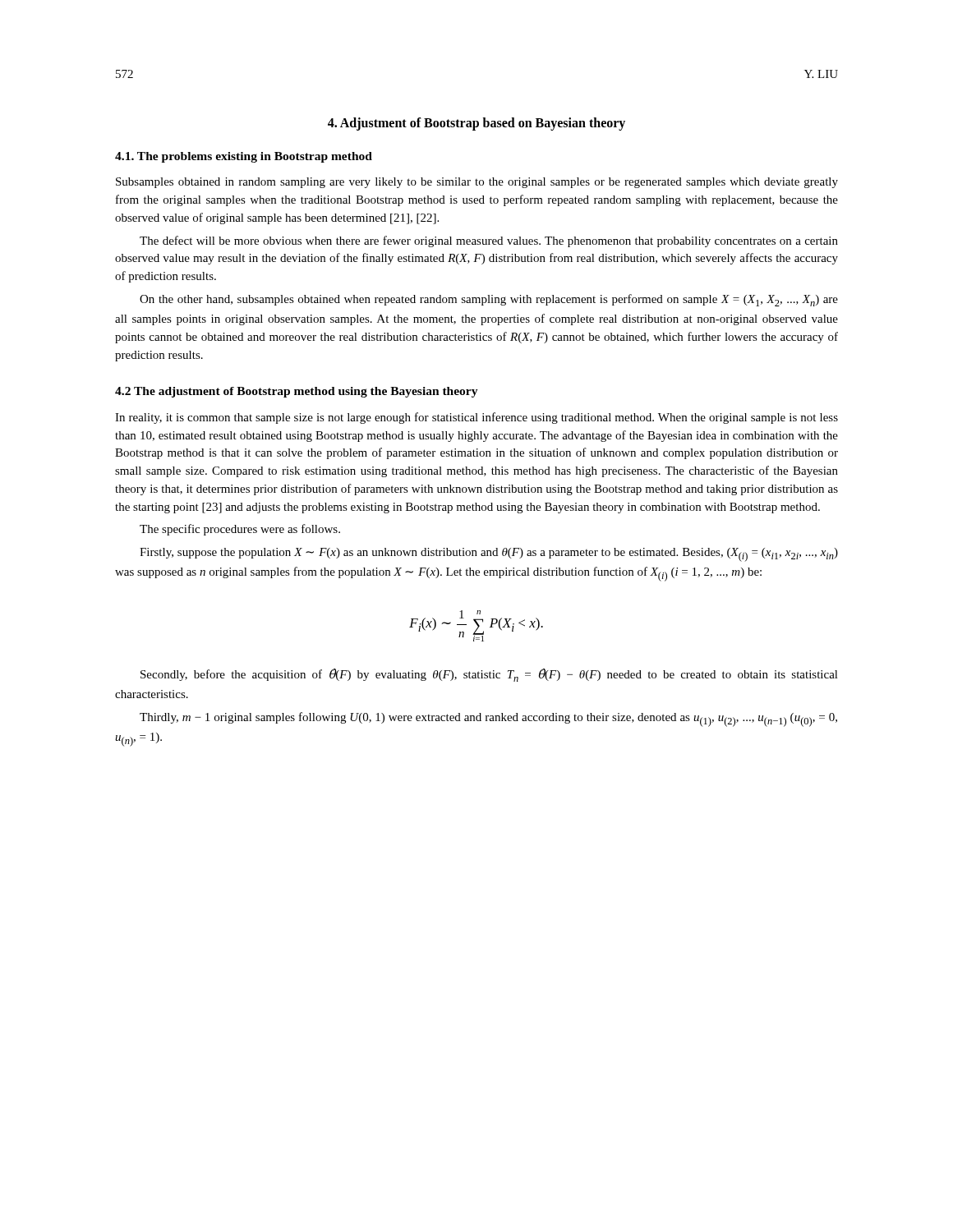Select the text starting "Subsamples obtained in random sampling are"

pyautogui.click(x=476, y=200)
